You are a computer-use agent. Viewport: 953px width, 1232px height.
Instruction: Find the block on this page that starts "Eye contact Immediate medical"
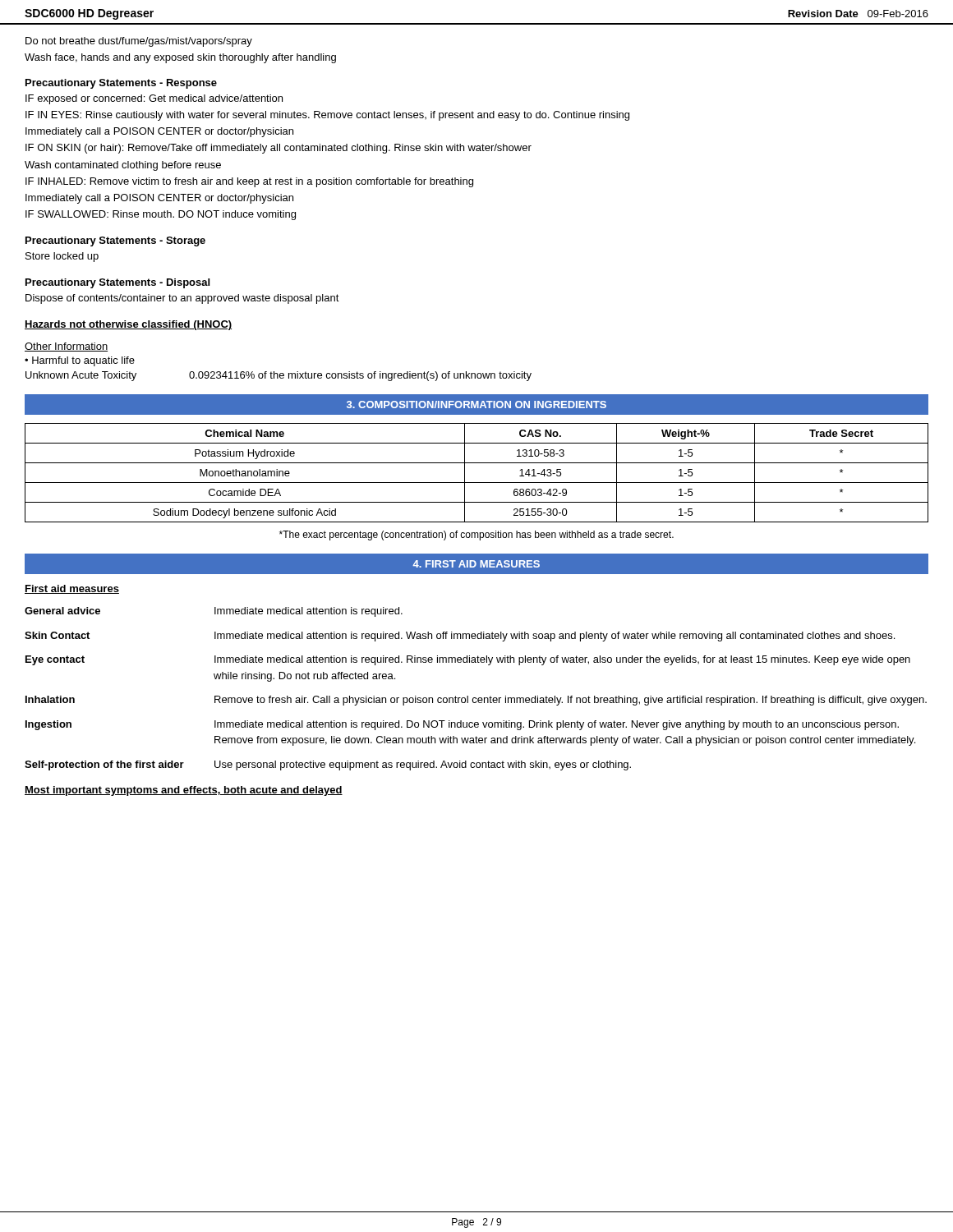click(476, 668)
